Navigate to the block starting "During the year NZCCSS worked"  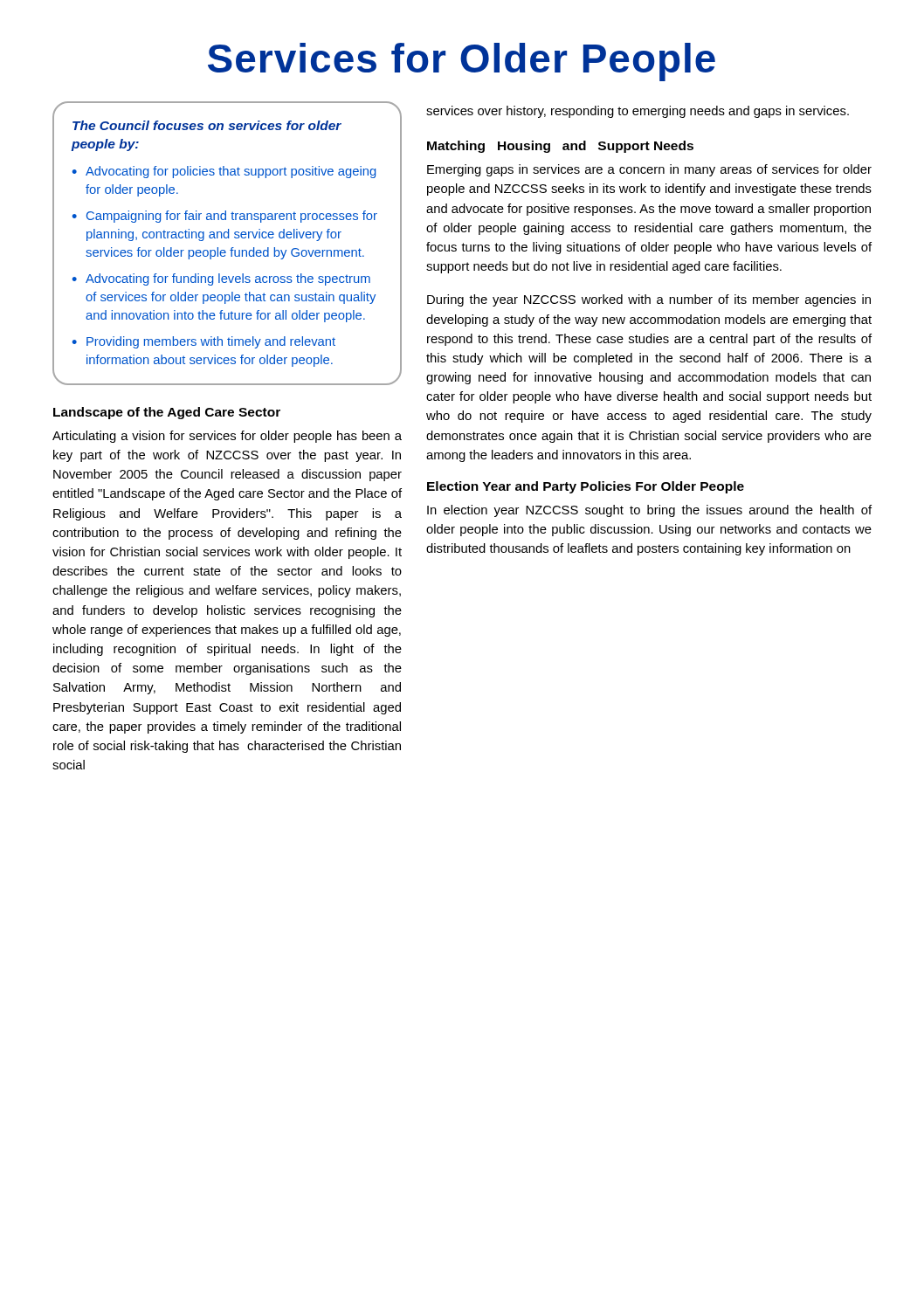649,377
